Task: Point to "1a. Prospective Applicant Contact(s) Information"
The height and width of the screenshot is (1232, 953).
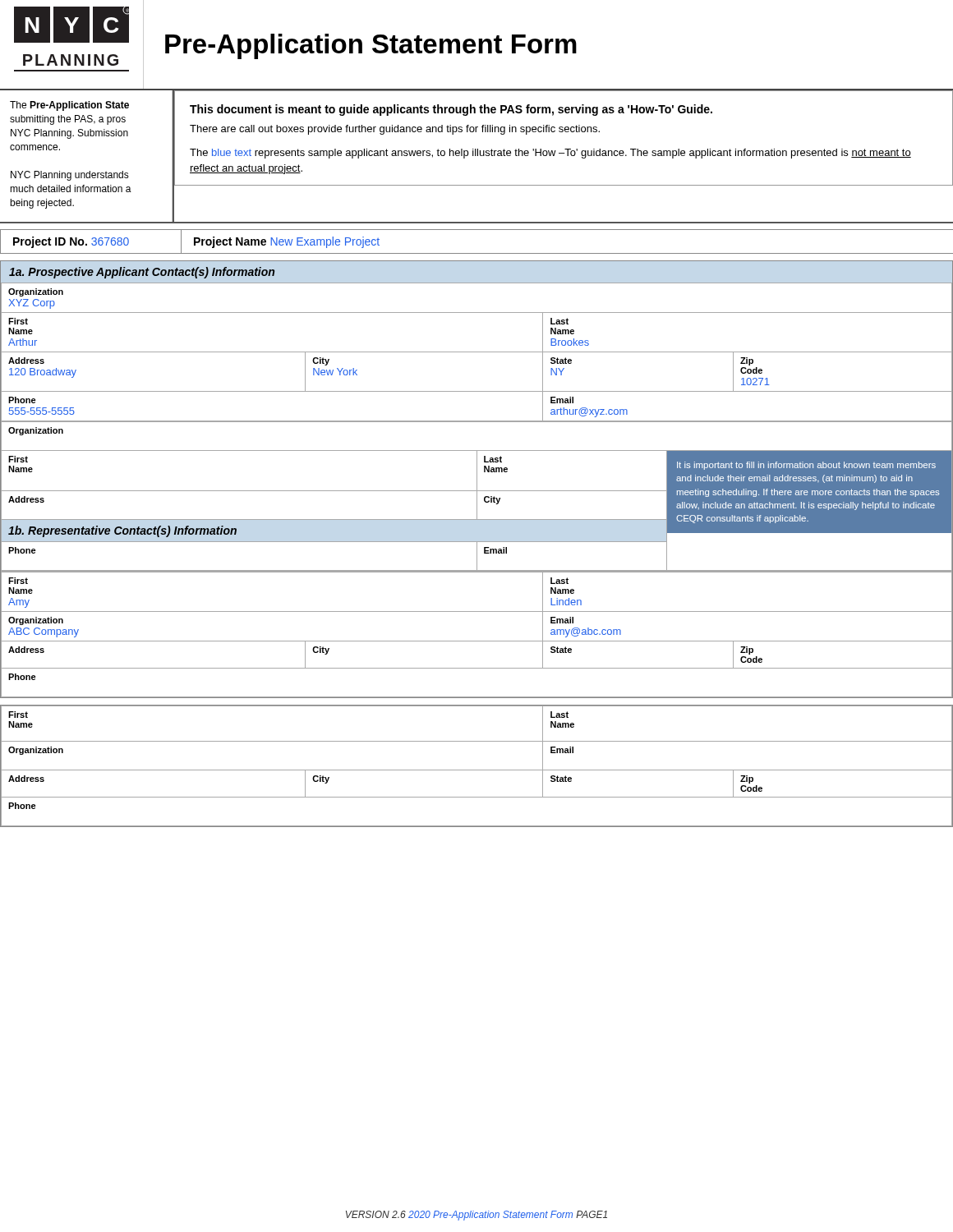Action: pos(142,272)
